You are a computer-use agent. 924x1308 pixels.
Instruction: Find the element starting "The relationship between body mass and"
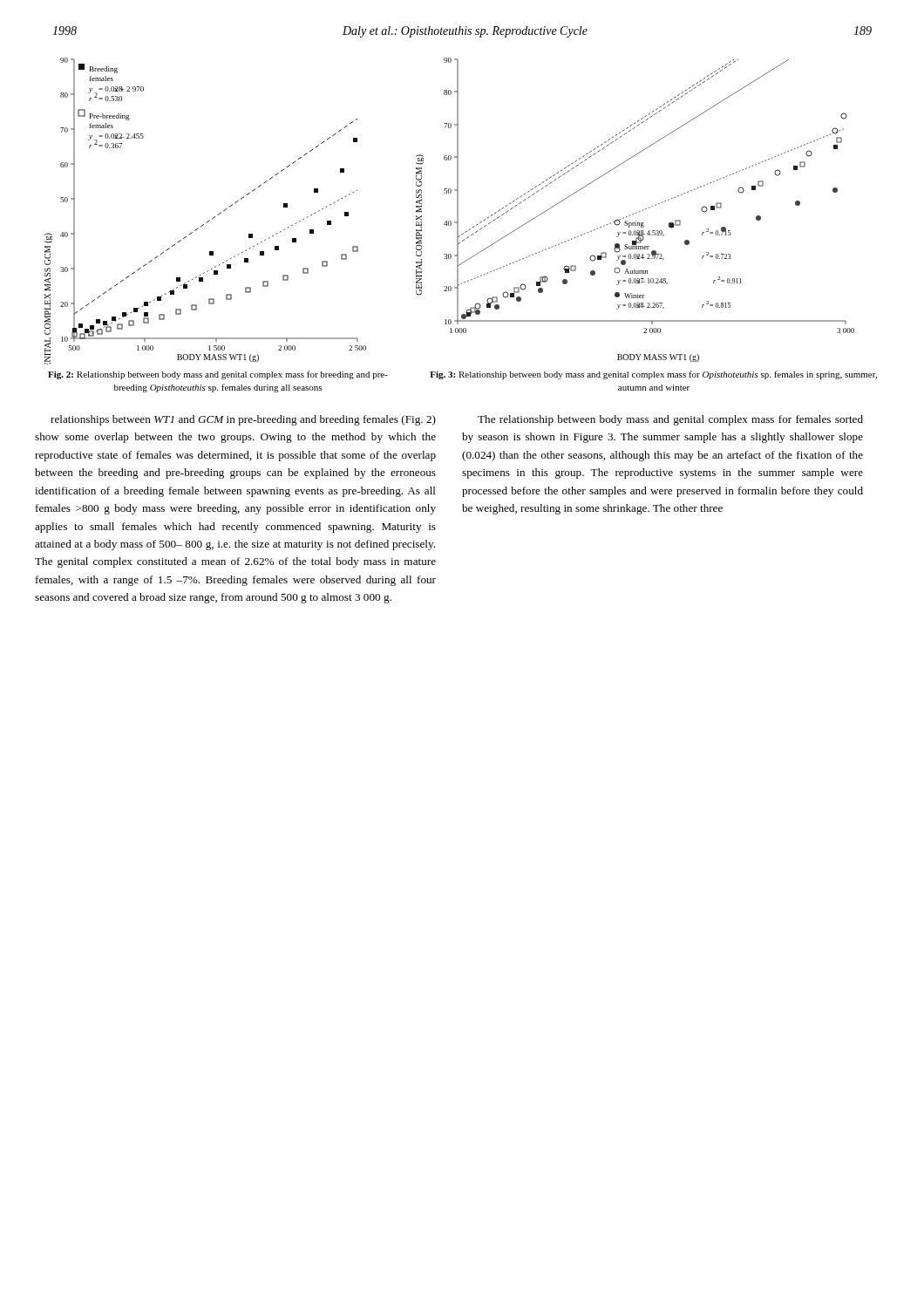coord(663,464)
